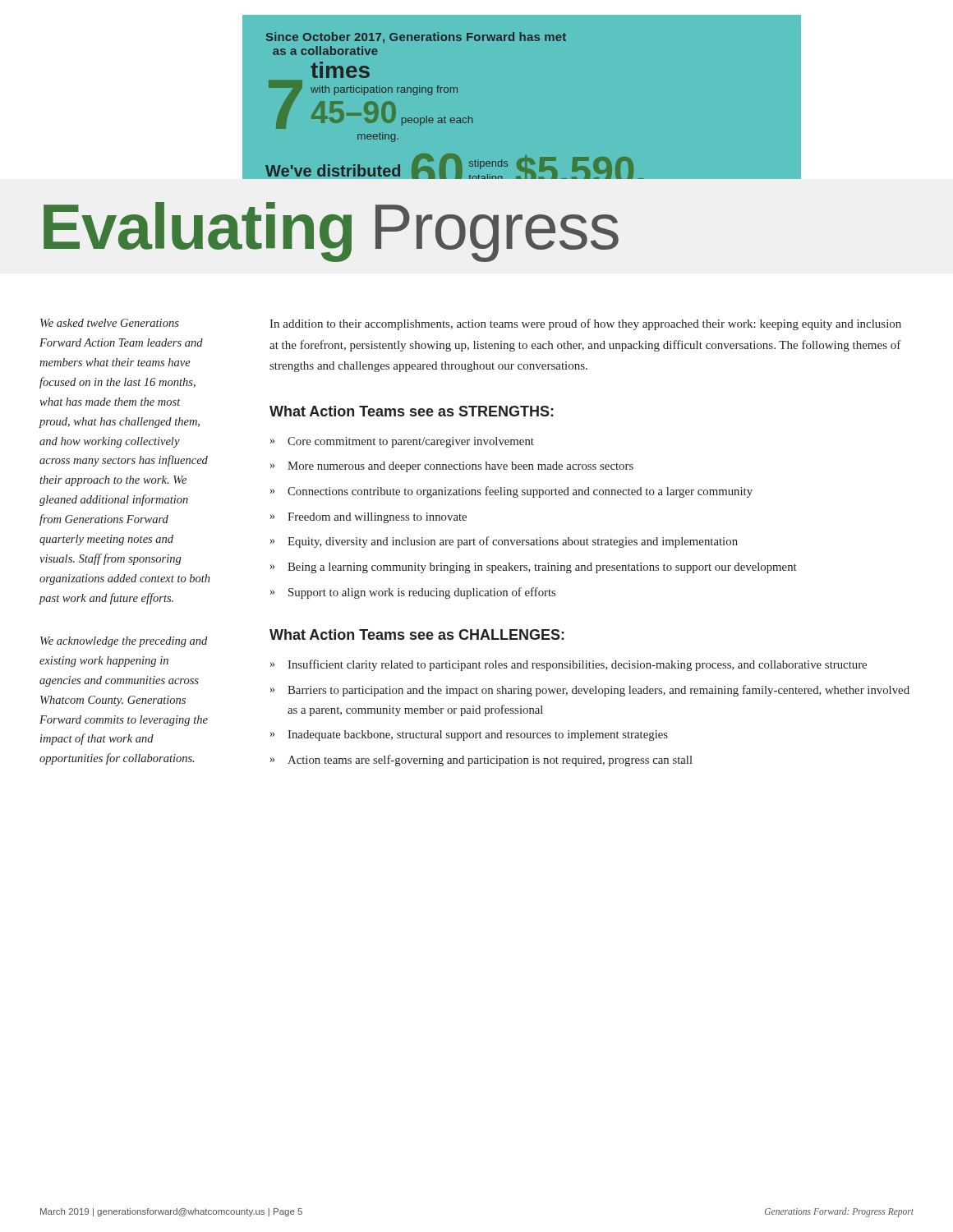
Task: Point to the block beginning "In addition to their accomplishments, action teams"
Action: tap(586, 345)
